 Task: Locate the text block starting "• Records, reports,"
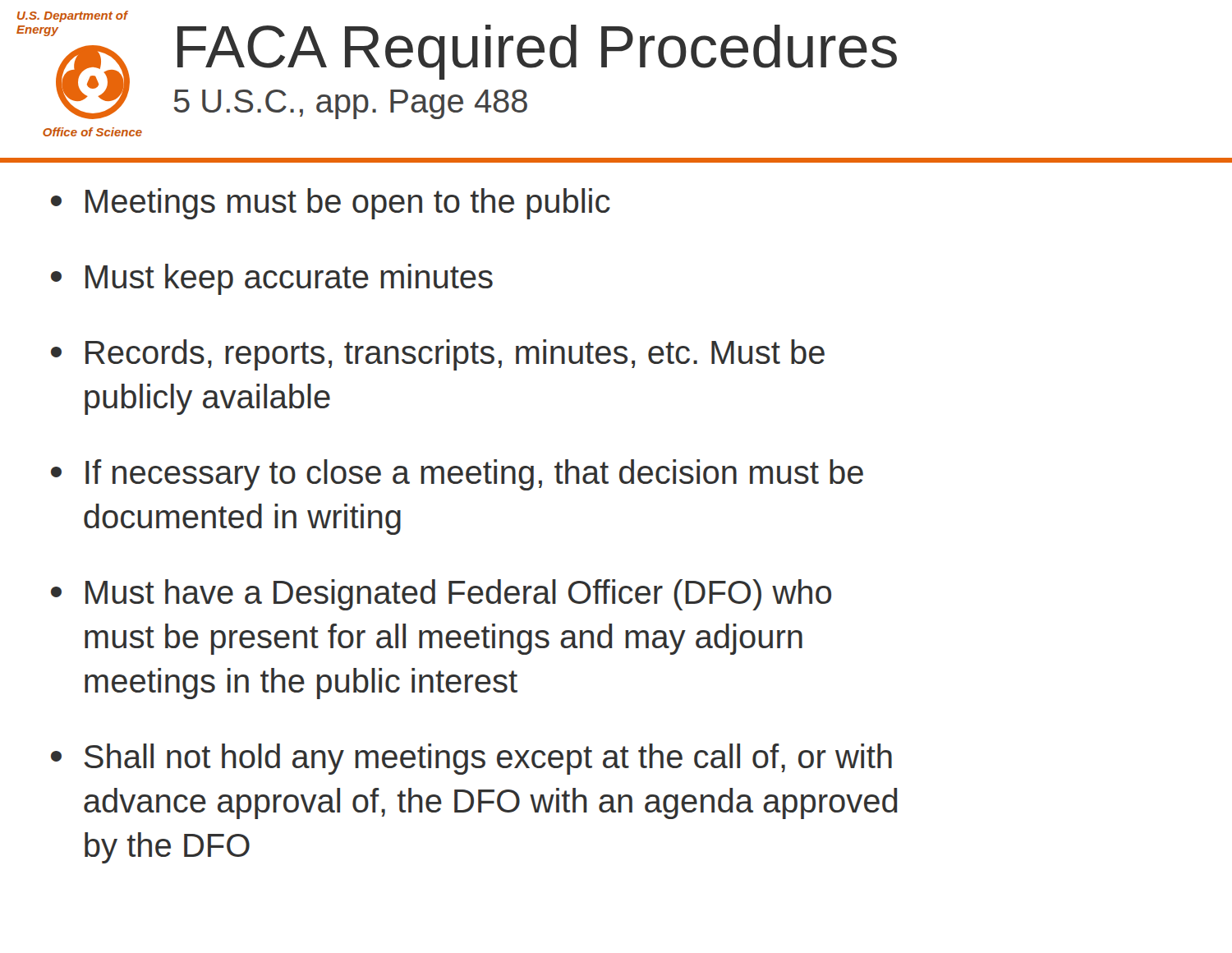[438, 375]
